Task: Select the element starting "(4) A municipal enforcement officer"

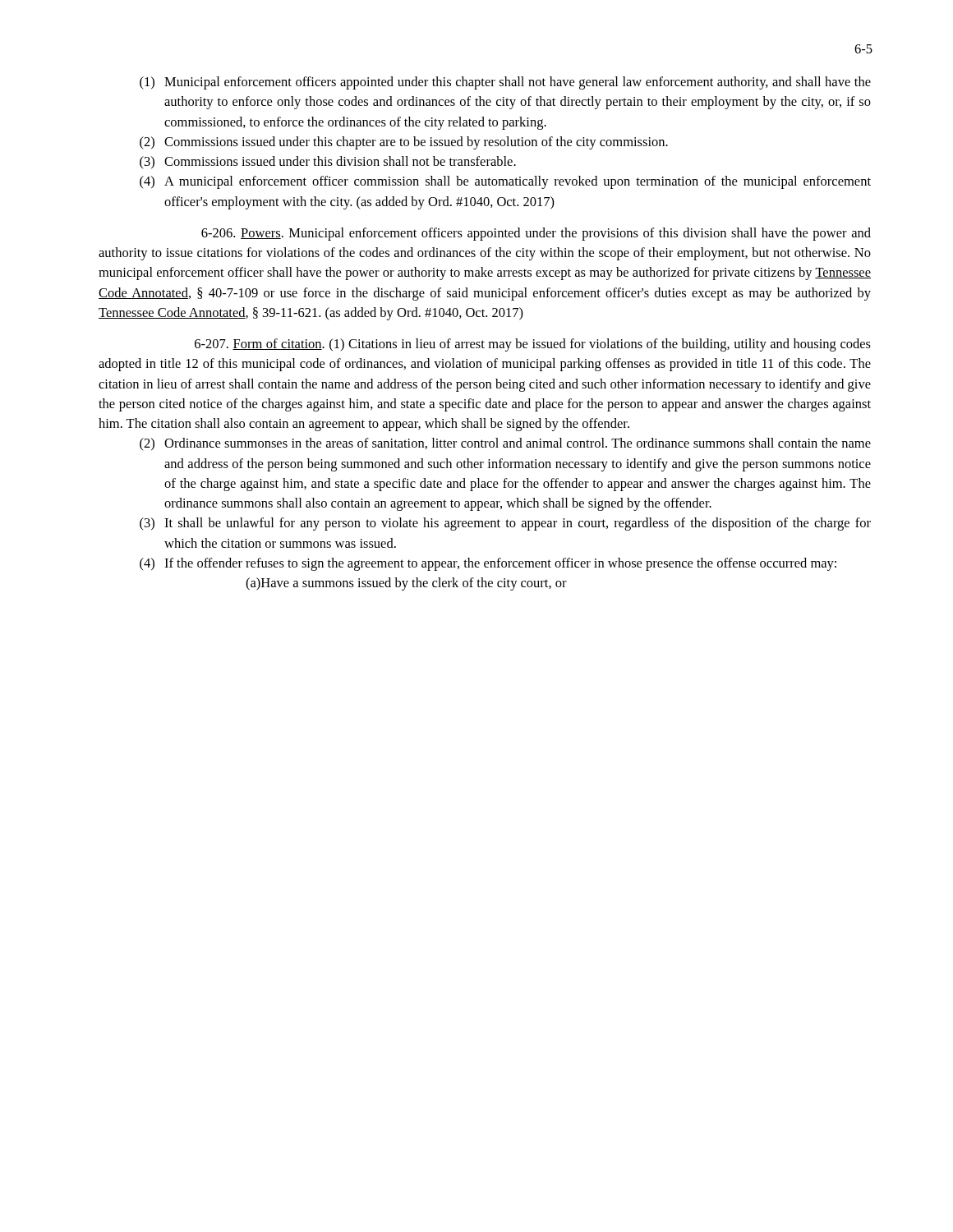Action: (x=485, y=192)
